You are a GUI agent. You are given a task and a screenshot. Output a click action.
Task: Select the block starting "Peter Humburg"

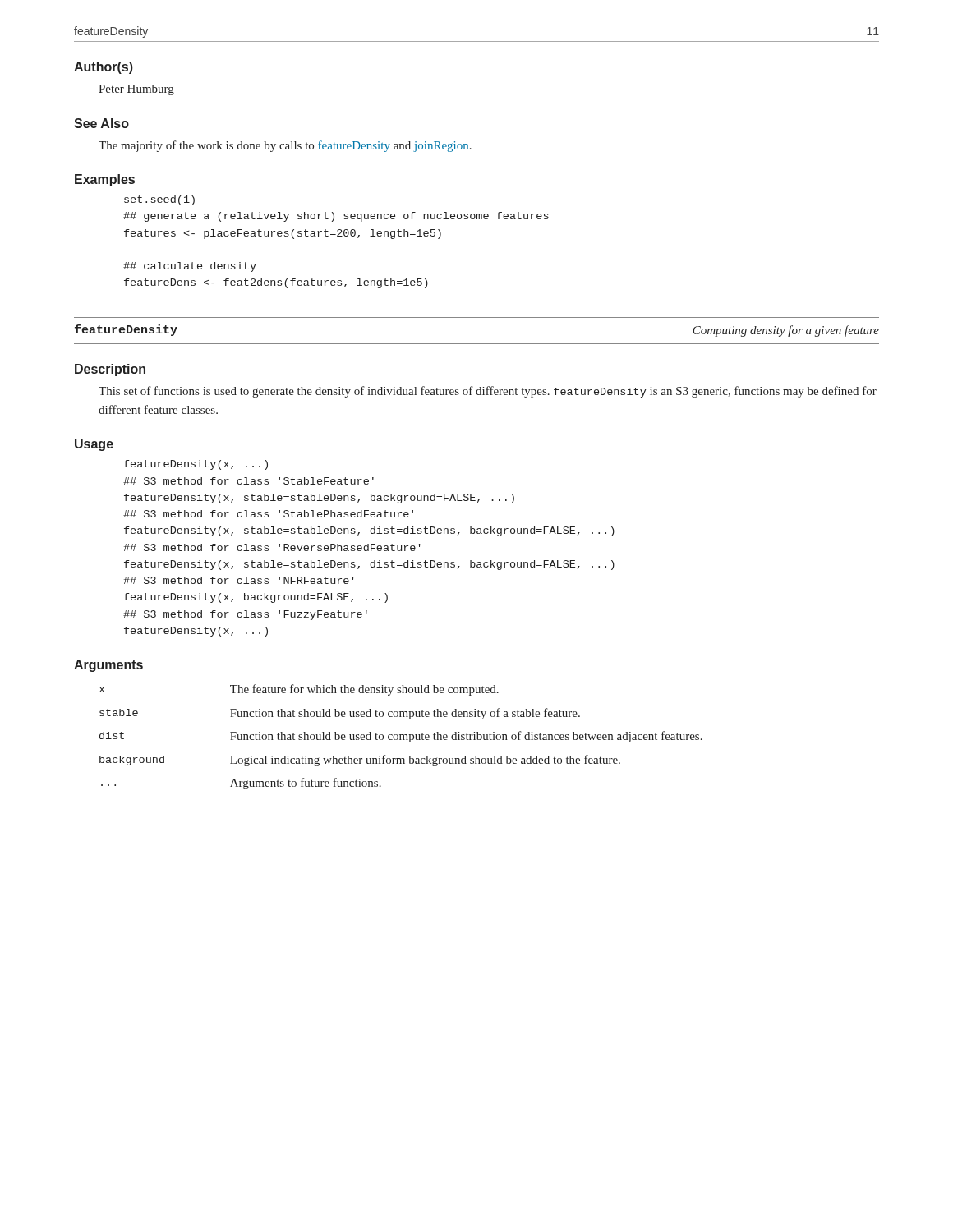coord(136,89)
